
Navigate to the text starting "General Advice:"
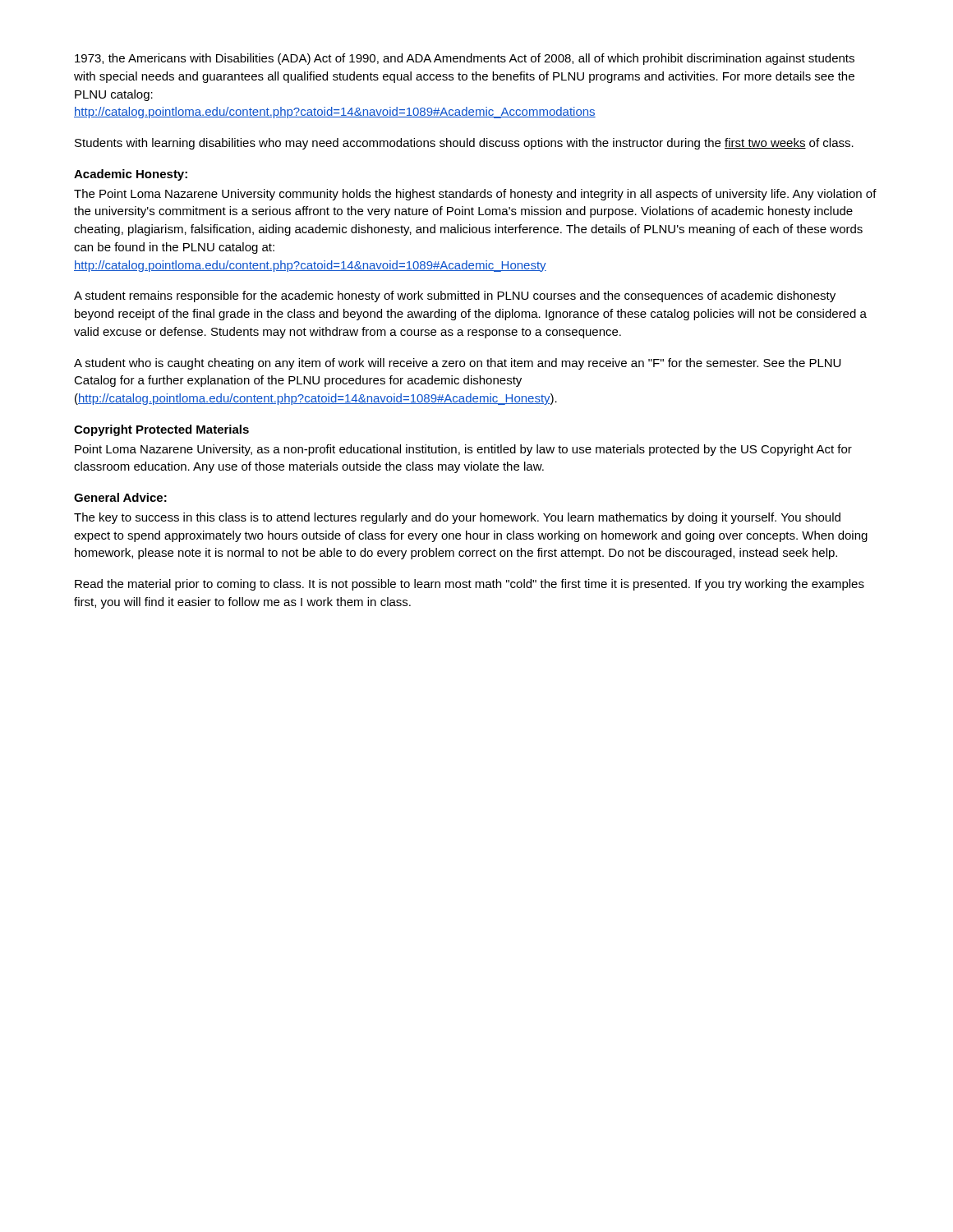[121, 497]
